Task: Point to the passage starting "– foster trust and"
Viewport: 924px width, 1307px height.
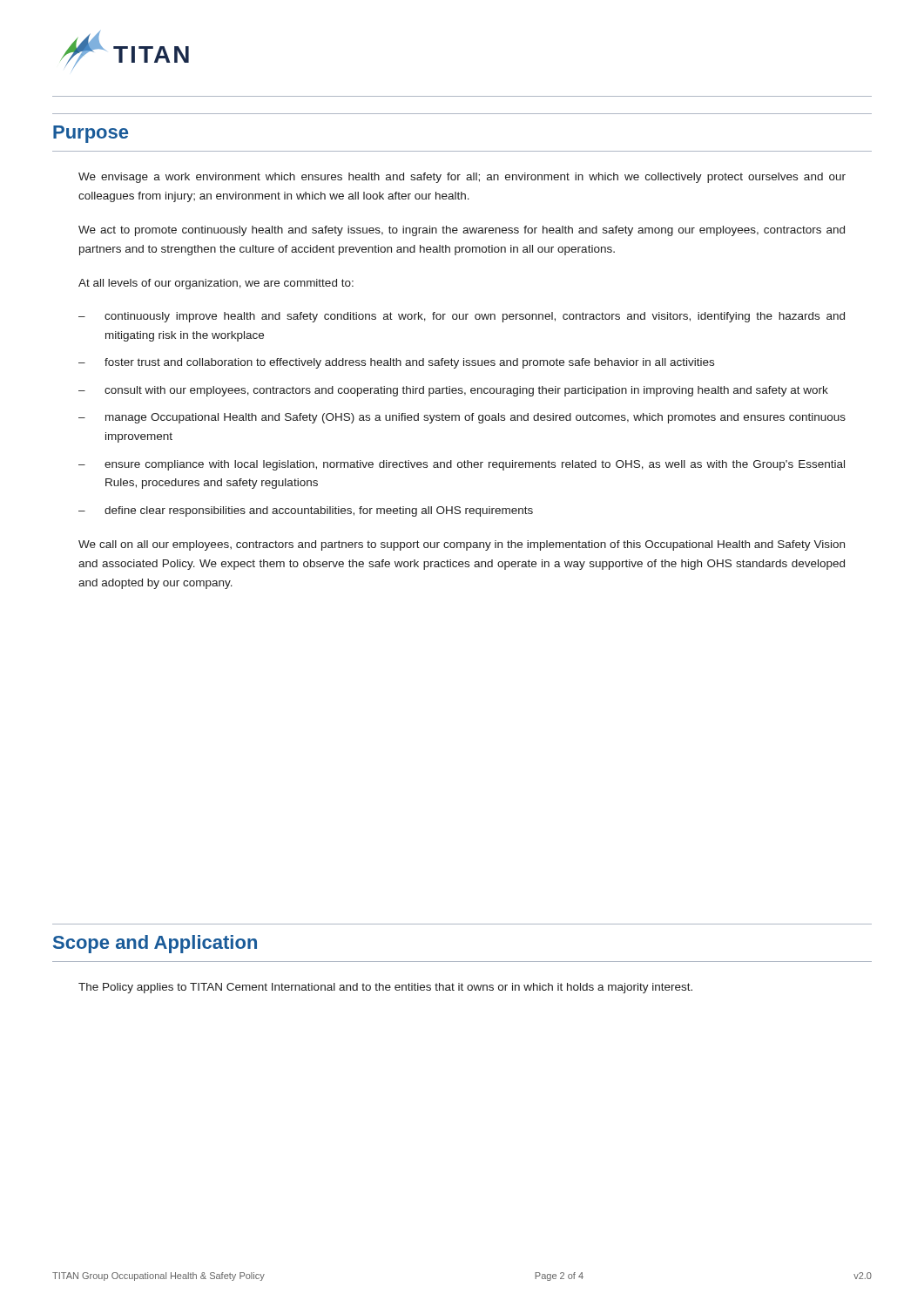Action: click(x=462, y=362)
